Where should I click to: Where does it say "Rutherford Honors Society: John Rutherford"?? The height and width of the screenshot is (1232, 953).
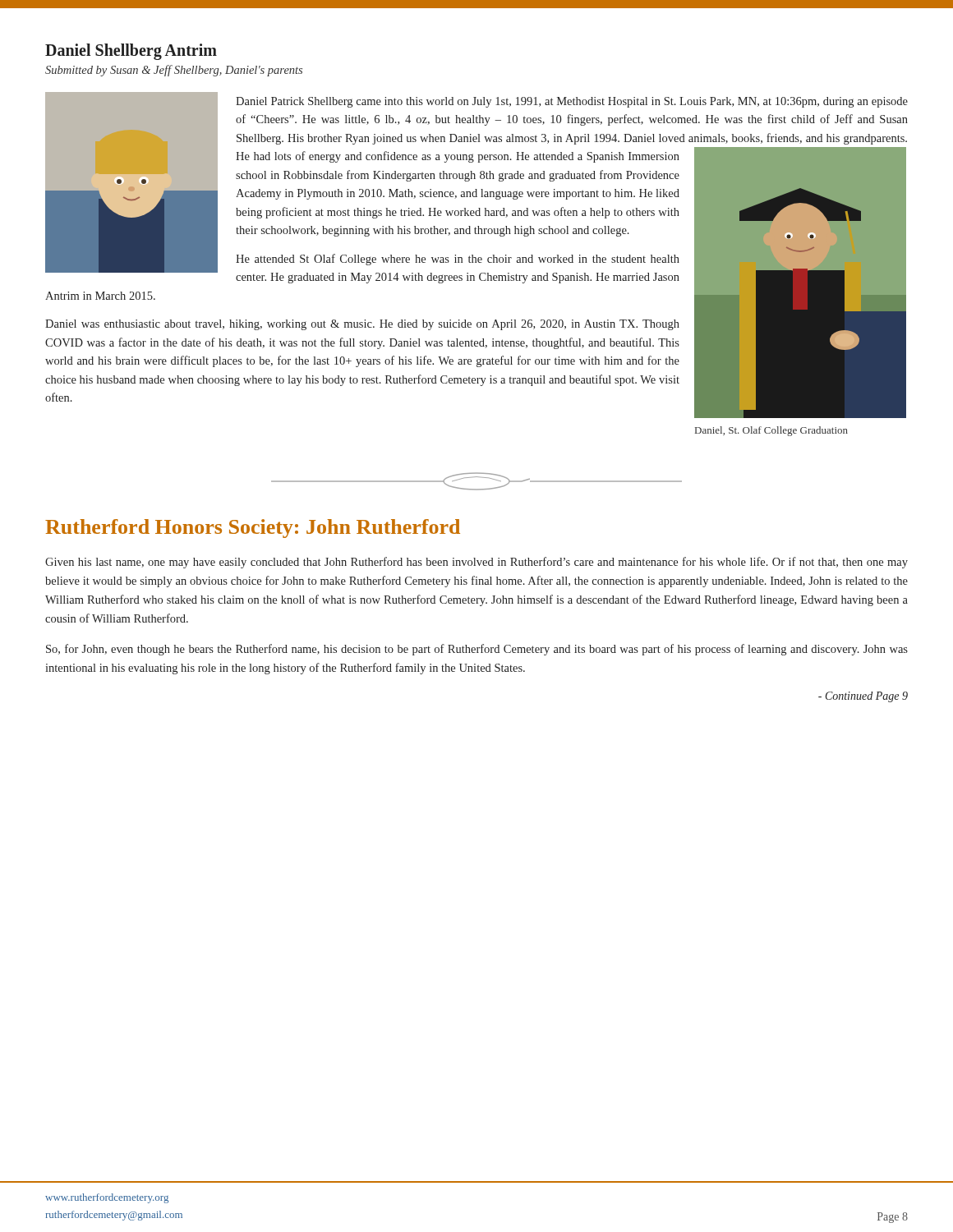click(253, 529)
